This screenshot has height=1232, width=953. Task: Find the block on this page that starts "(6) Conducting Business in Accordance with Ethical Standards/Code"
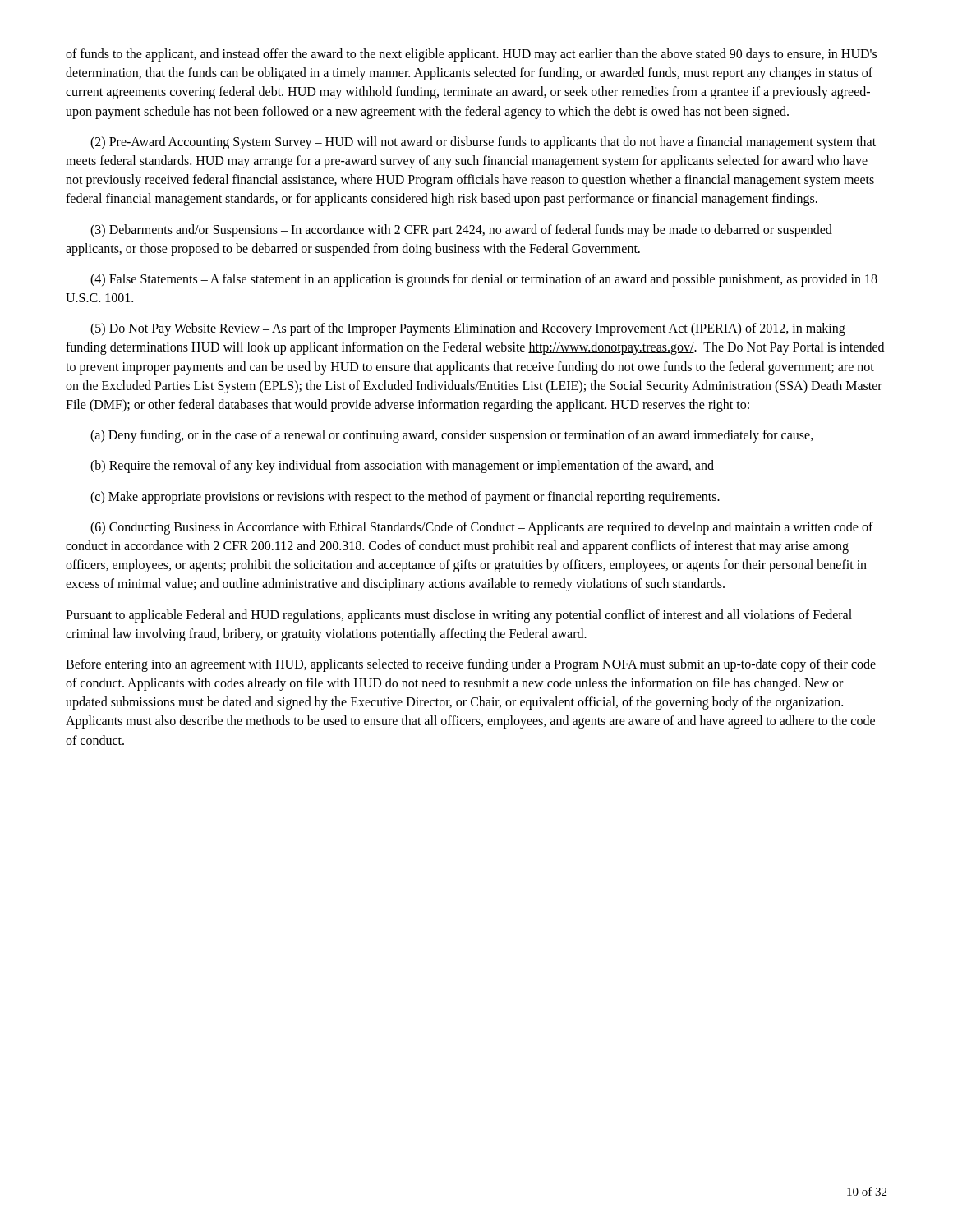tap(469, 555)
